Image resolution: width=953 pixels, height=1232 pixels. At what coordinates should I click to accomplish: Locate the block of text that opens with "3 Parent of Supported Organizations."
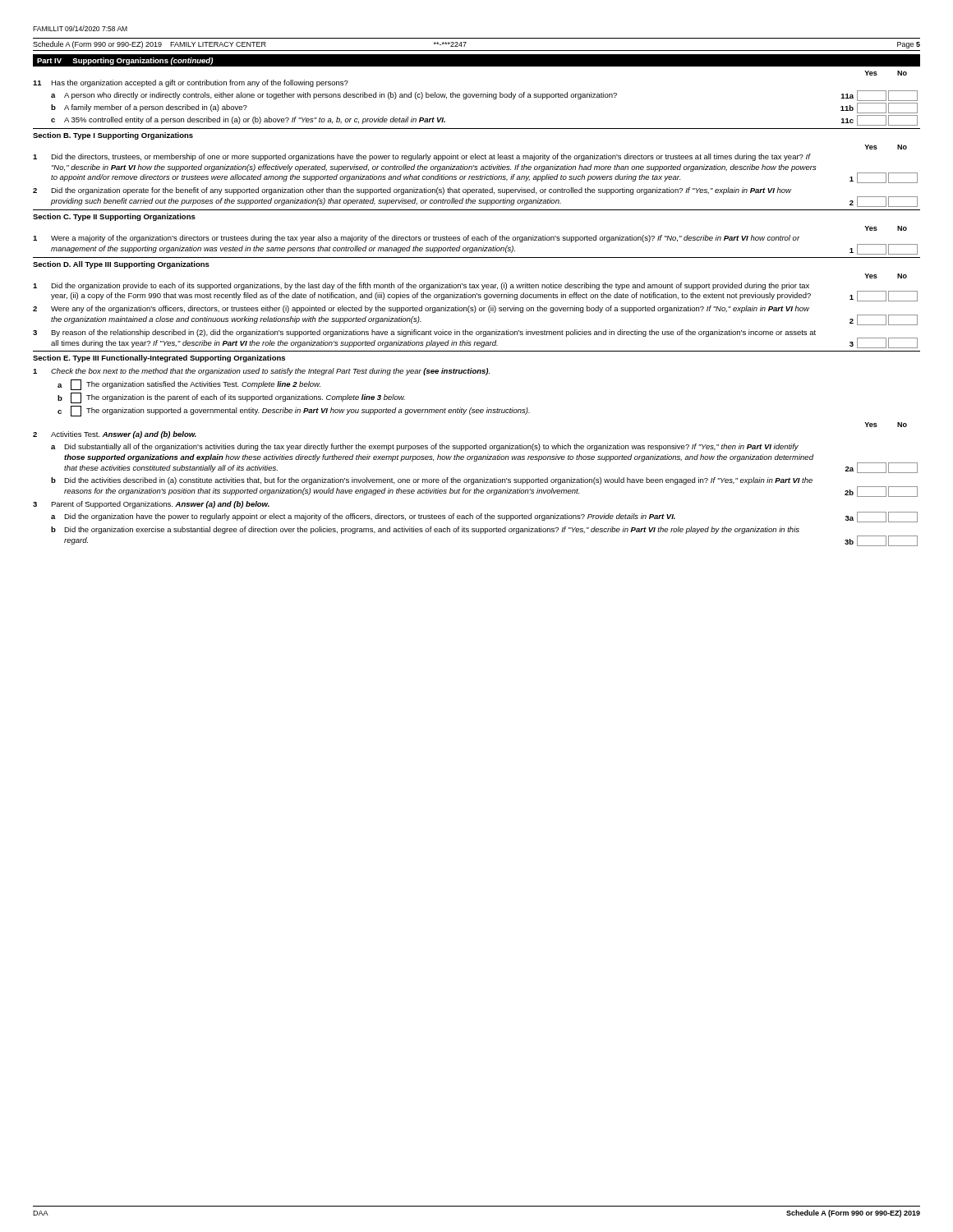444,505
